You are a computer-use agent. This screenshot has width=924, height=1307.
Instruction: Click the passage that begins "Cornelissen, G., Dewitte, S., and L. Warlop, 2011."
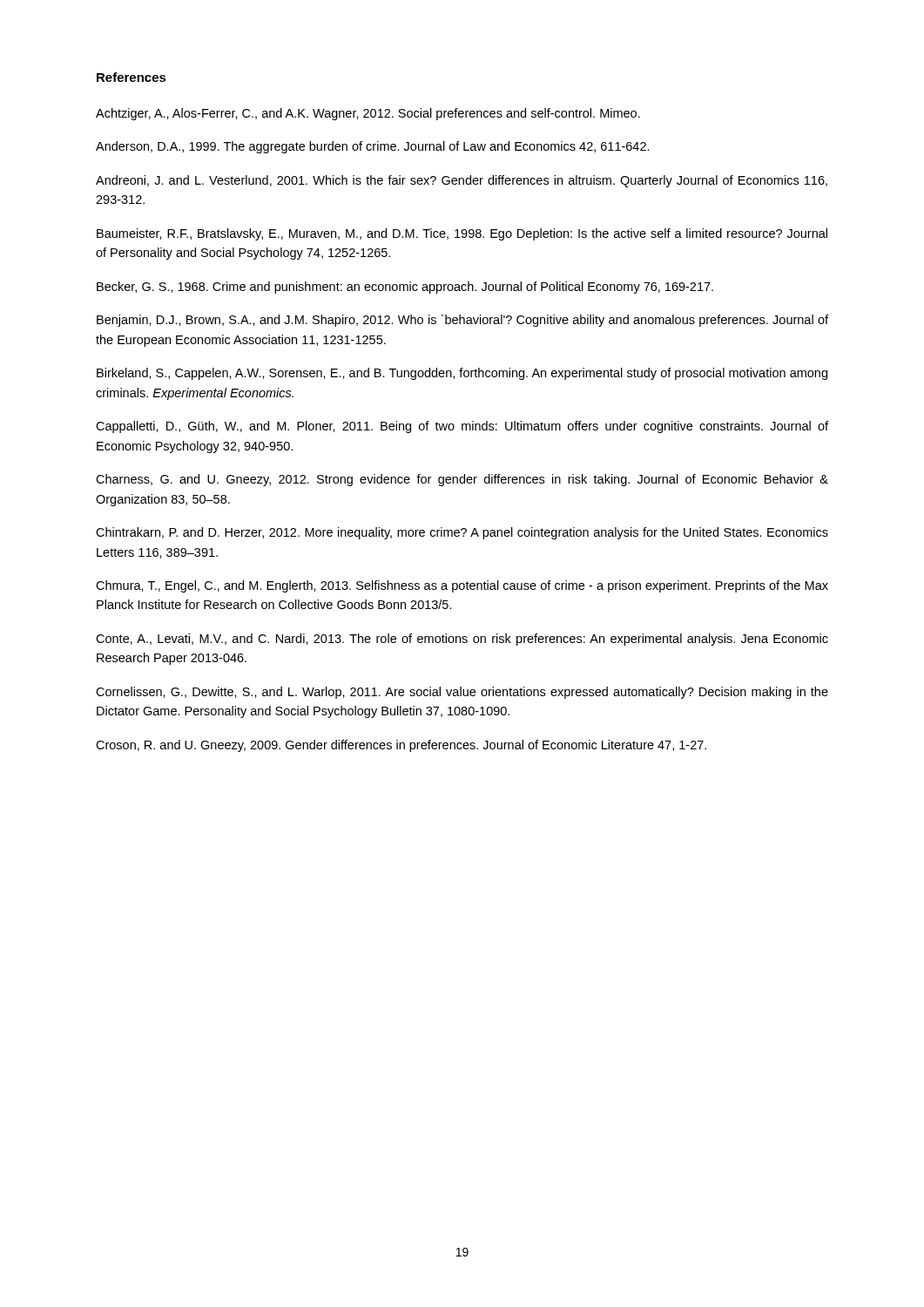coord(462,701)
